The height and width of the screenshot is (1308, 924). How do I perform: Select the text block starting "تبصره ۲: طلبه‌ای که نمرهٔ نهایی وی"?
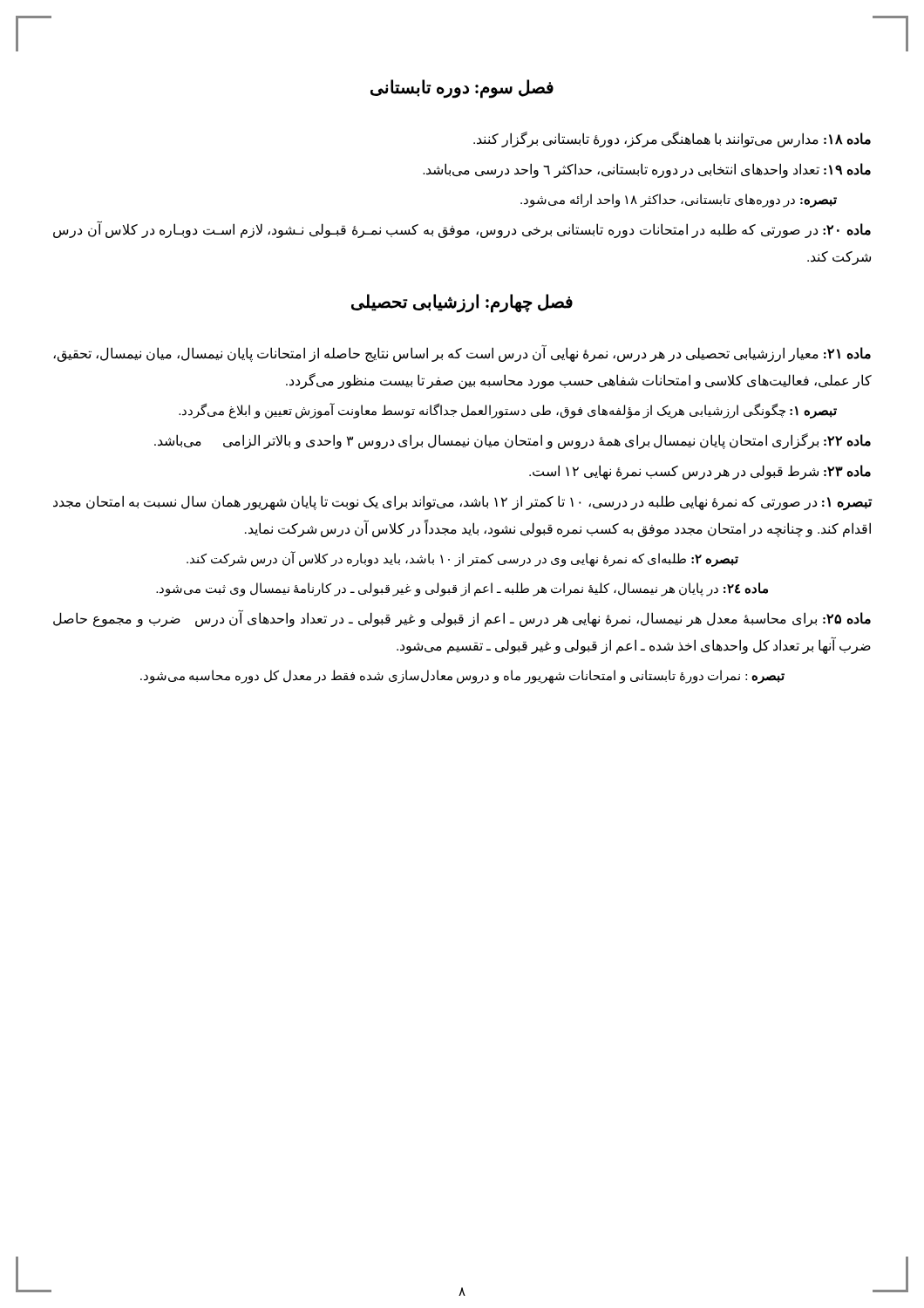pyautogui.click(x=462, y=559)
